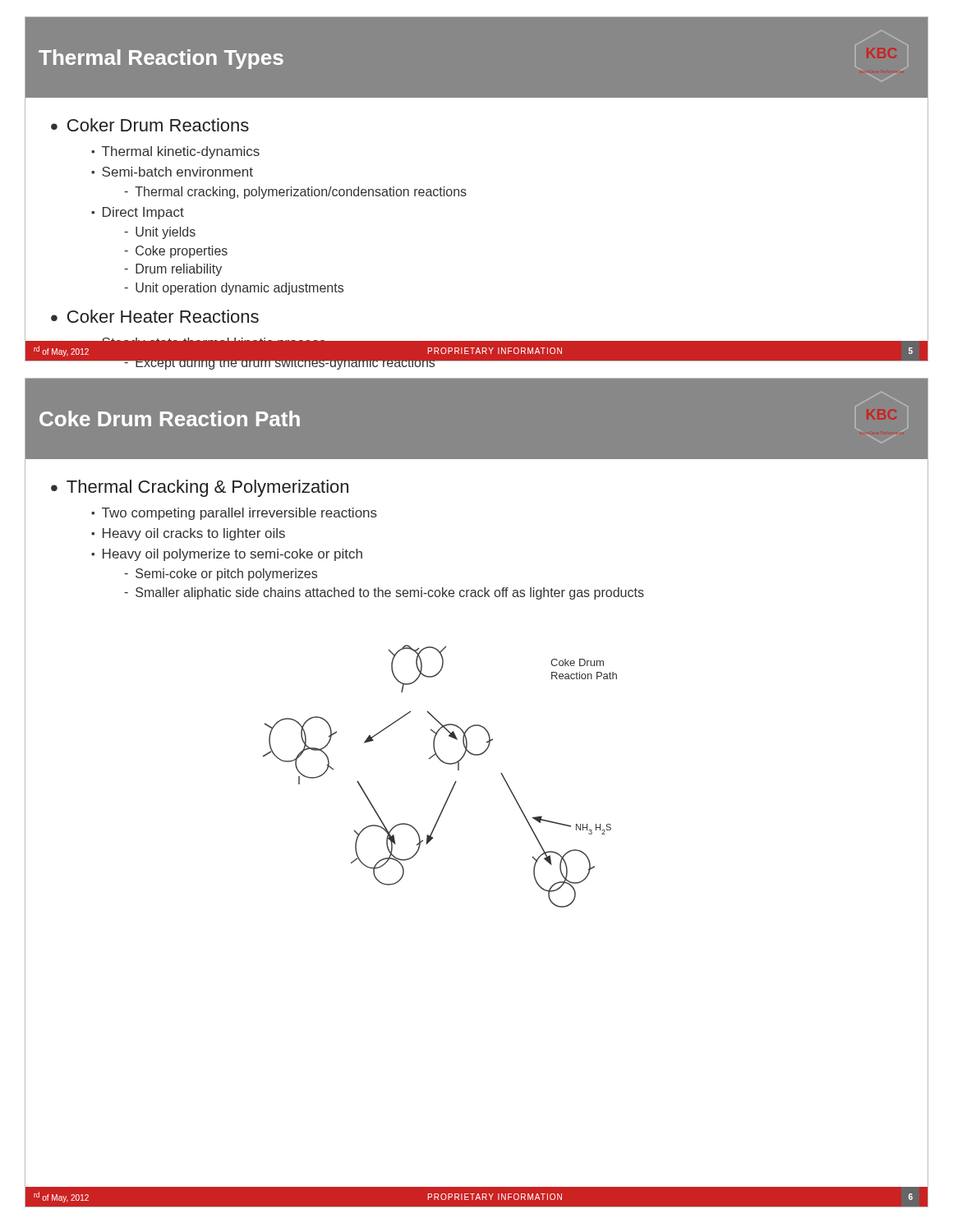Viewport: 953px width, 1232px height.
Task: Point to the region starting "▪ Heavy oil polymerize to semi-coke or pitch"
Action: coord(227,554)
